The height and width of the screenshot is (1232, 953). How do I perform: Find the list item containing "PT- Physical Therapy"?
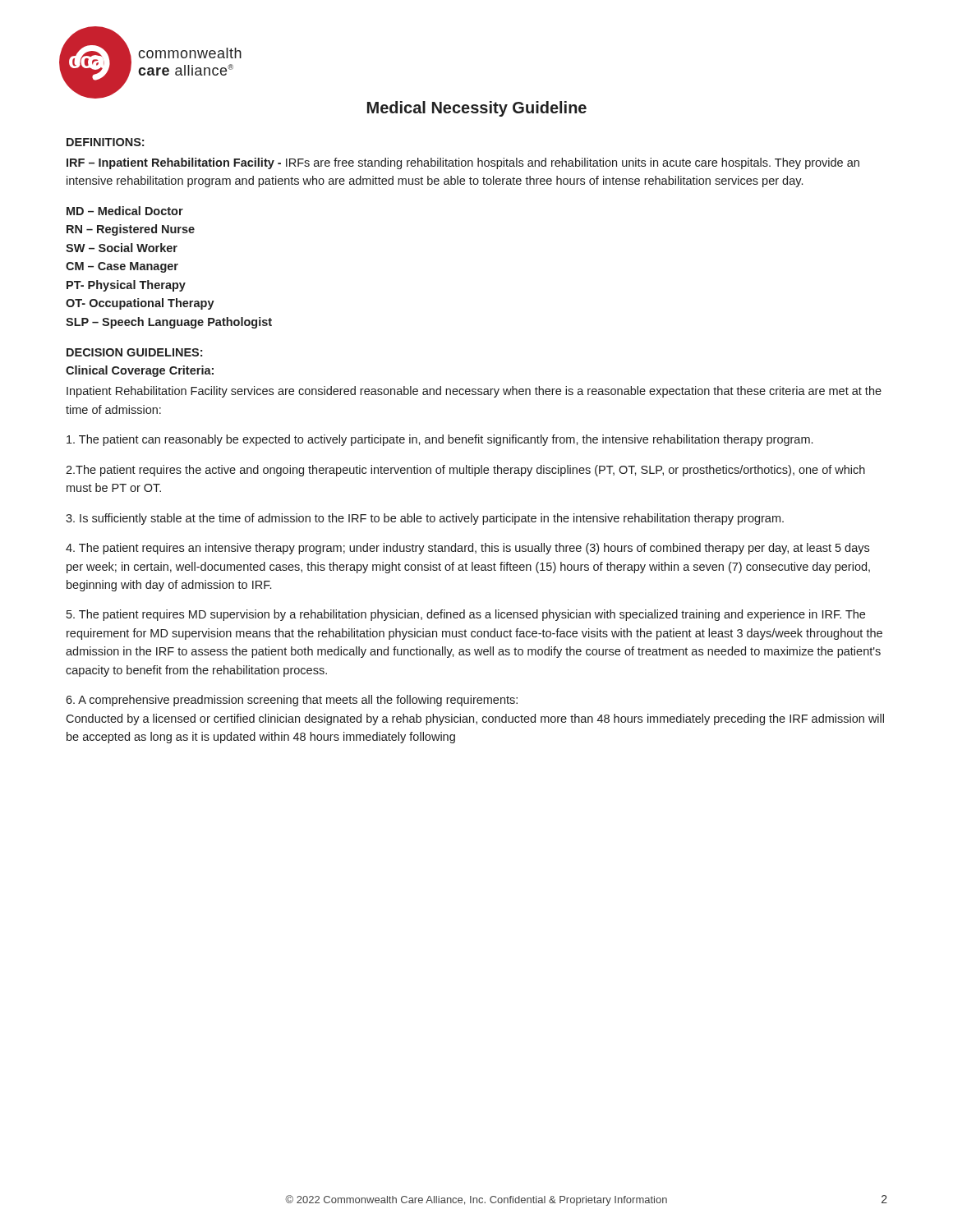(126, 286)
